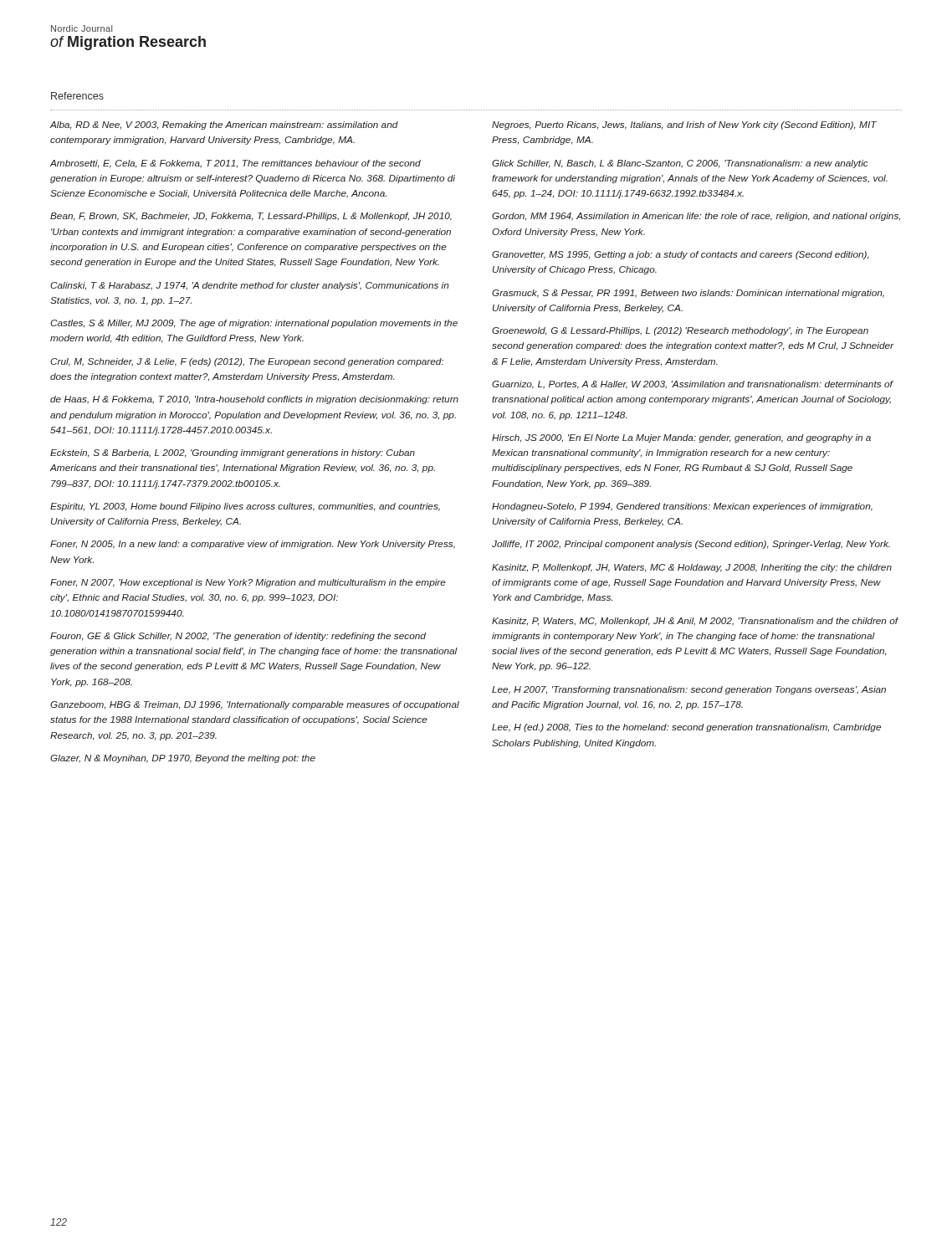Locate the block starting "Foner, N 2005, In a"
The image size is (952, 1255).
tap(253, 552)
